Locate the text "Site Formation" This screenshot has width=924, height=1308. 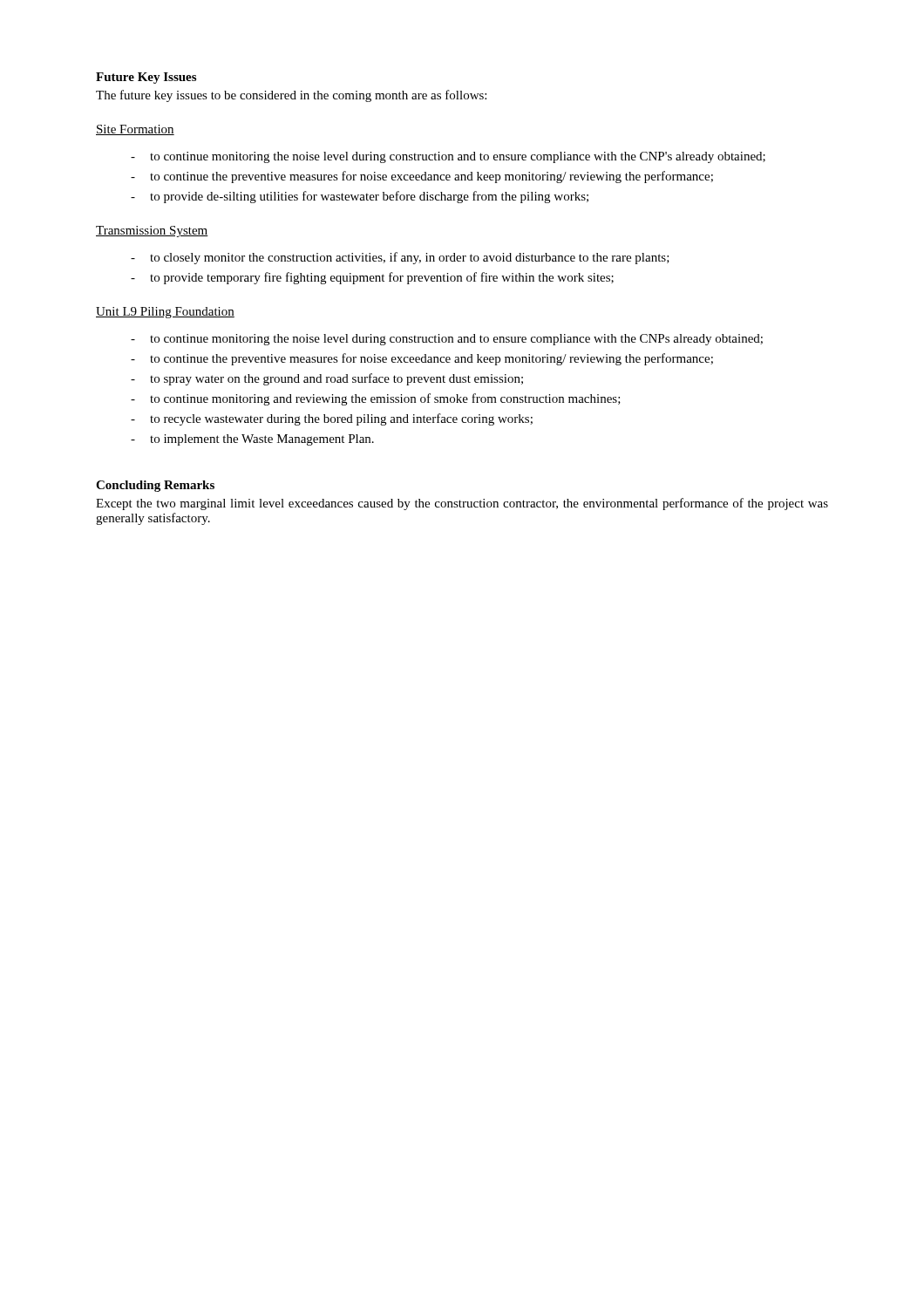coord(135,129)
